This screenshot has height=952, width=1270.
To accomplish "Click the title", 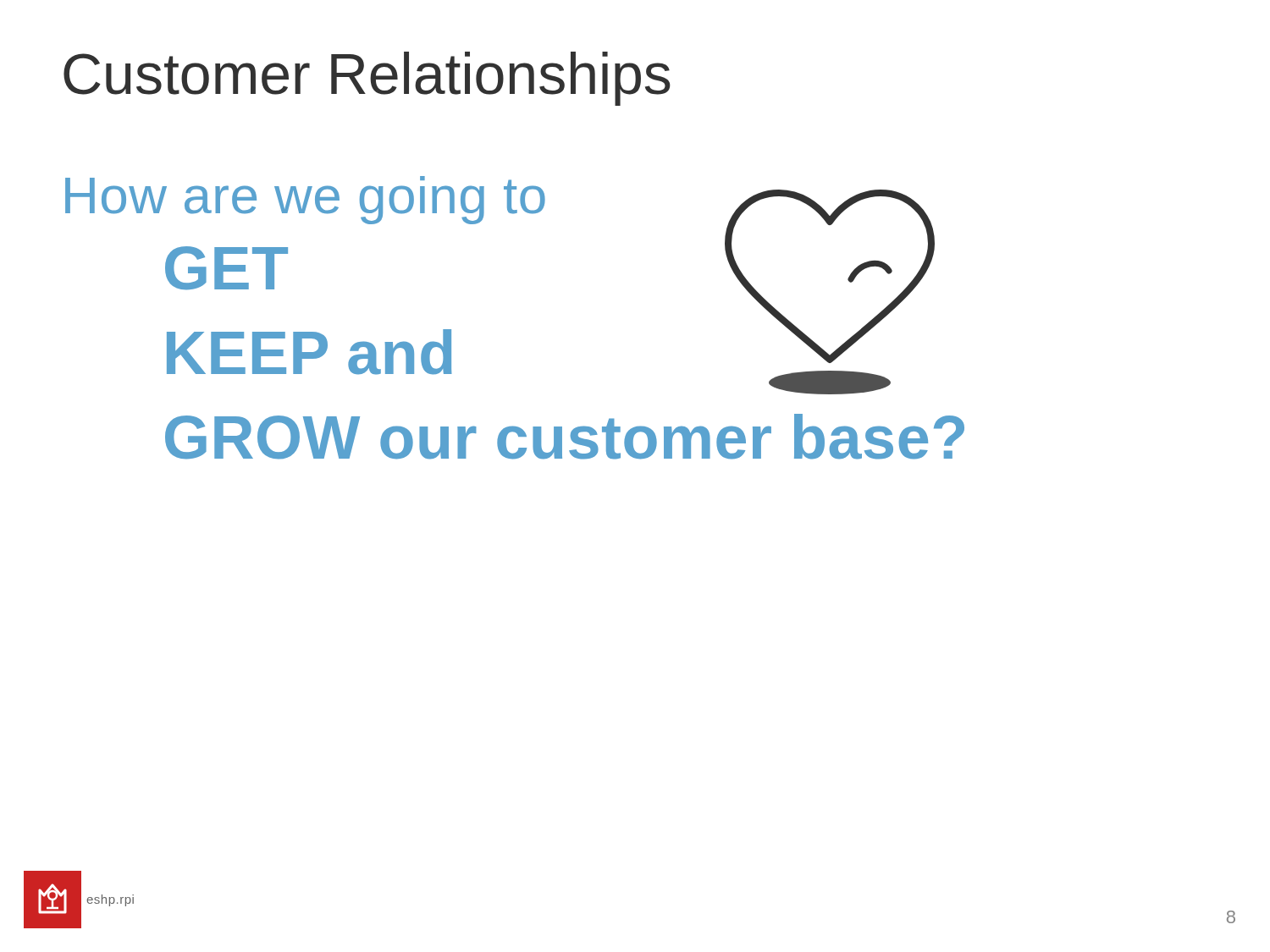I will (367, 74).
